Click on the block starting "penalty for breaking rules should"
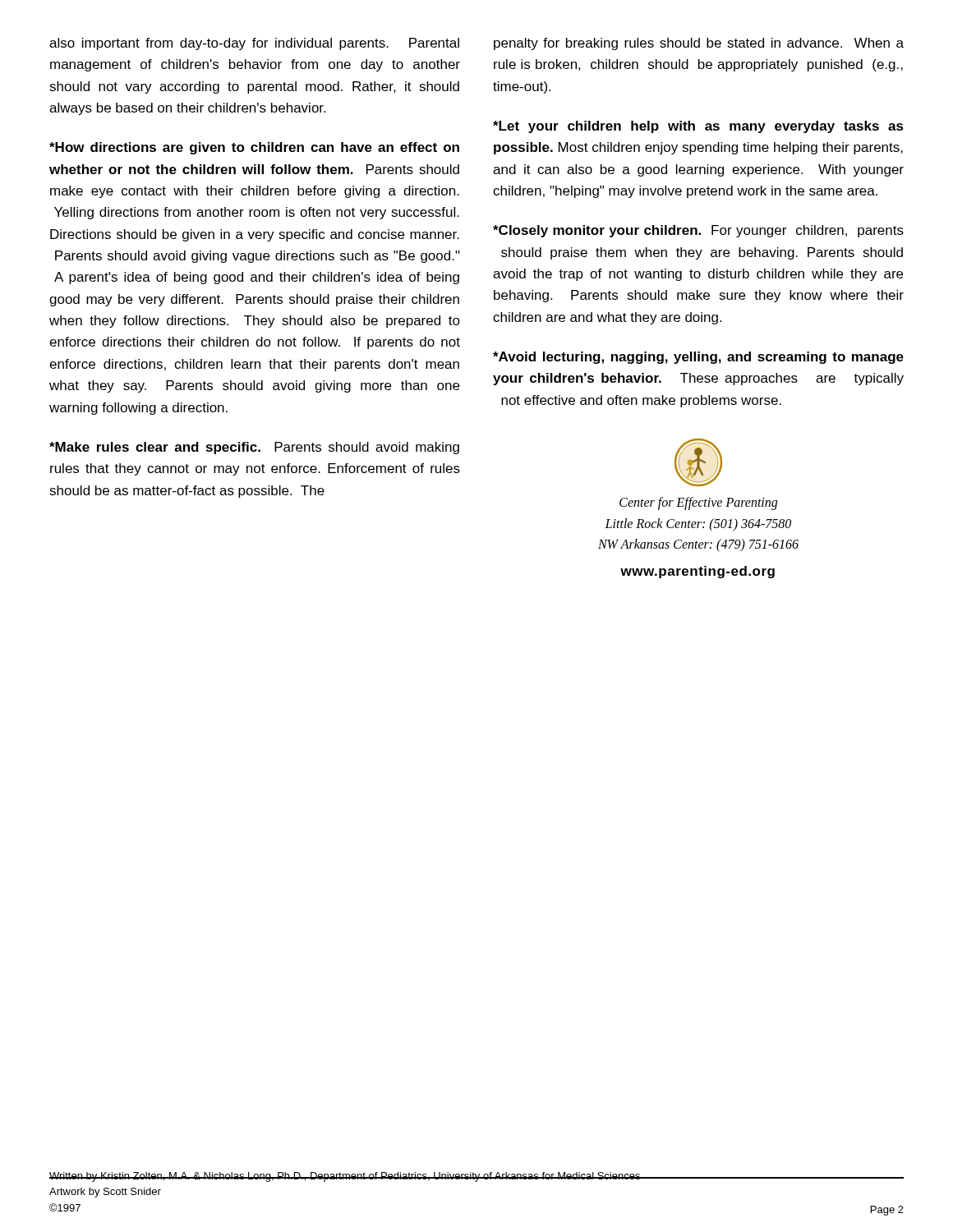953x1232 pixels. click(x=698, y=65)
